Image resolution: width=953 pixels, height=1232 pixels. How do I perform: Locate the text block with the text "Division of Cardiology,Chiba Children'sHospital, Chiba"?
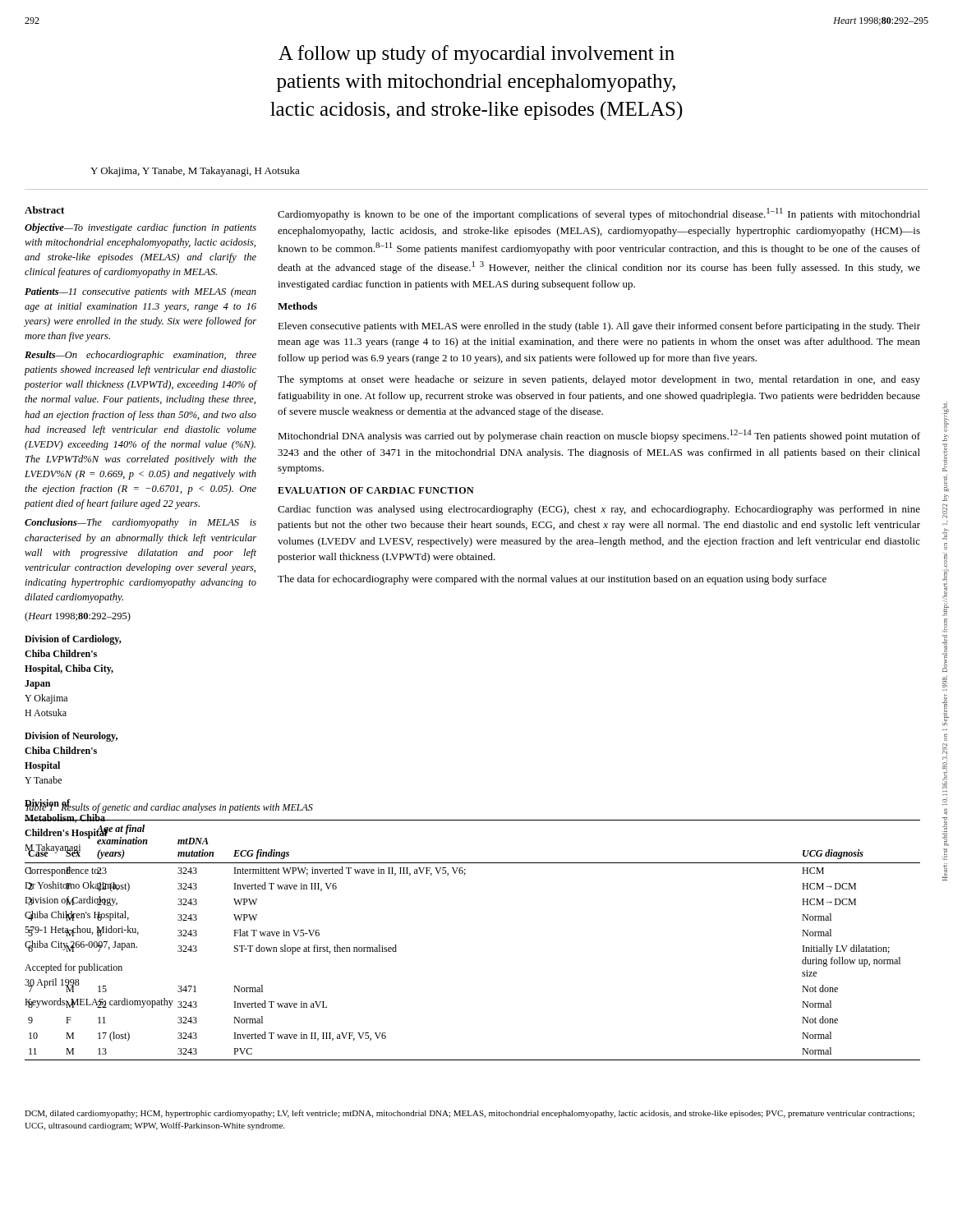tap(73, 676)
